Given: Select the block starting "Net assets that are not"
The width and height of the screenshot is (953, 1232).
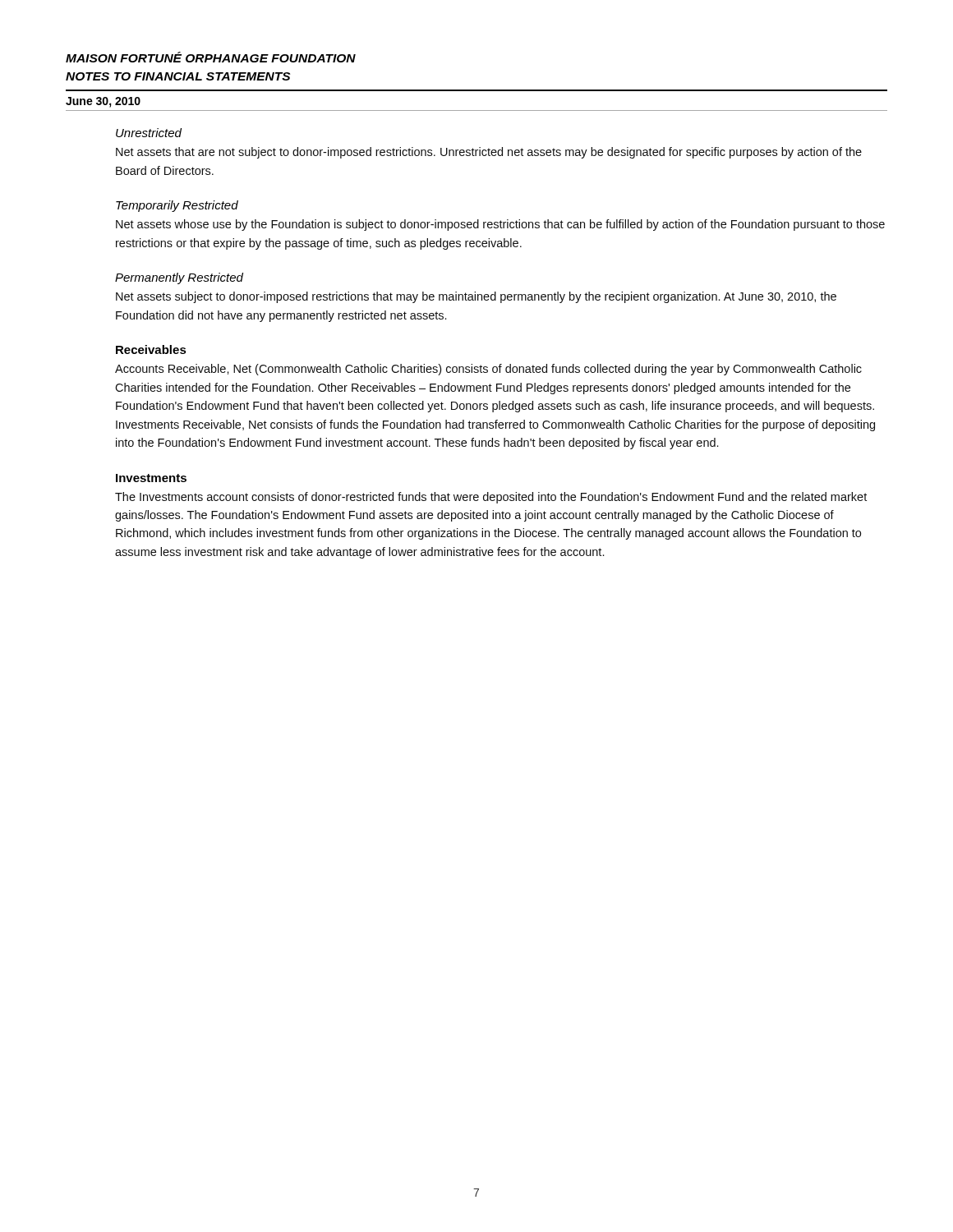Looking at the screenshot, I should (501, 162).
